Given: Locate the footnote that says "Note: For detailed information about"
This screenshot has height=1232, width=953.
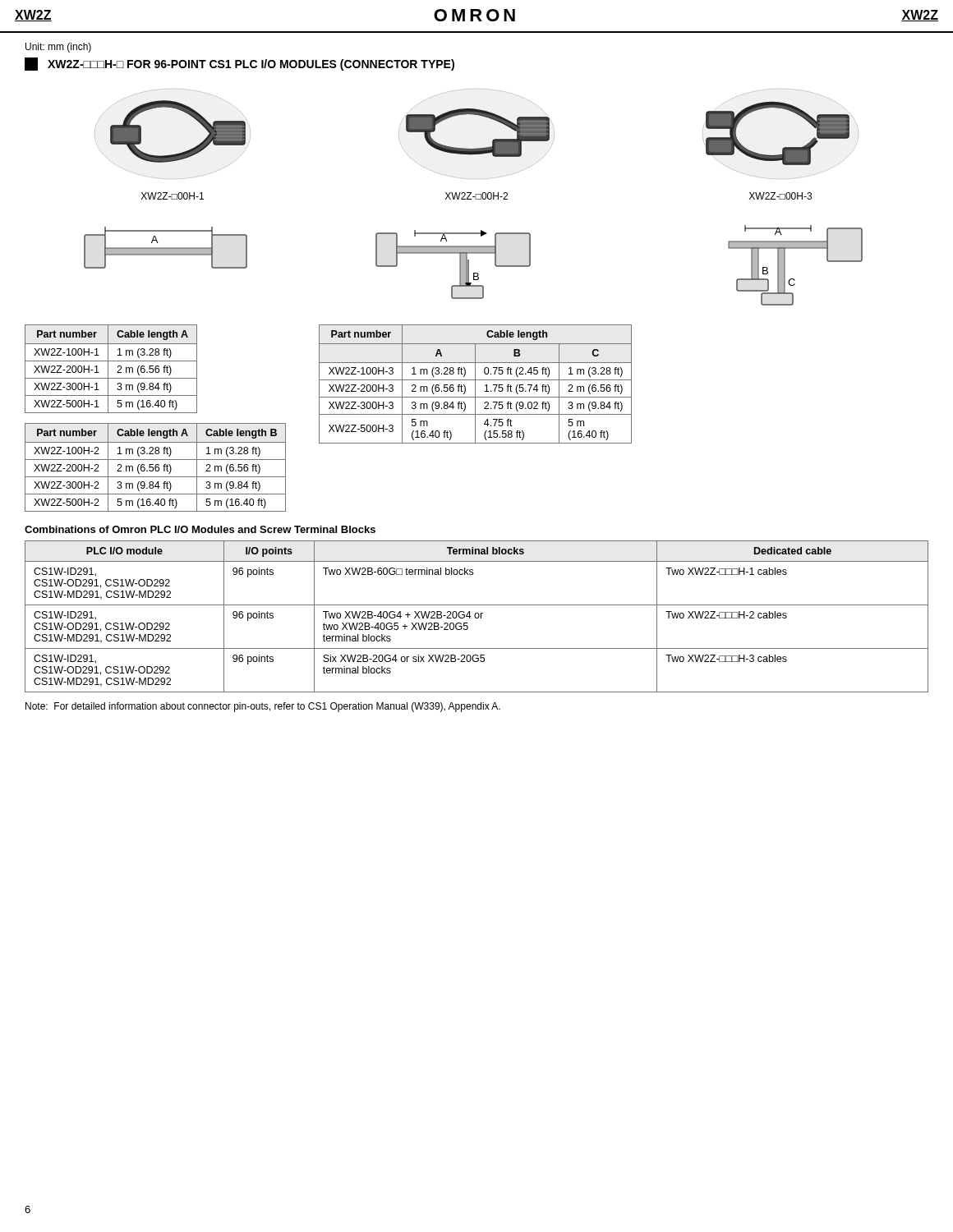Looking at the screenshot, I should click(x=263, y=706).
